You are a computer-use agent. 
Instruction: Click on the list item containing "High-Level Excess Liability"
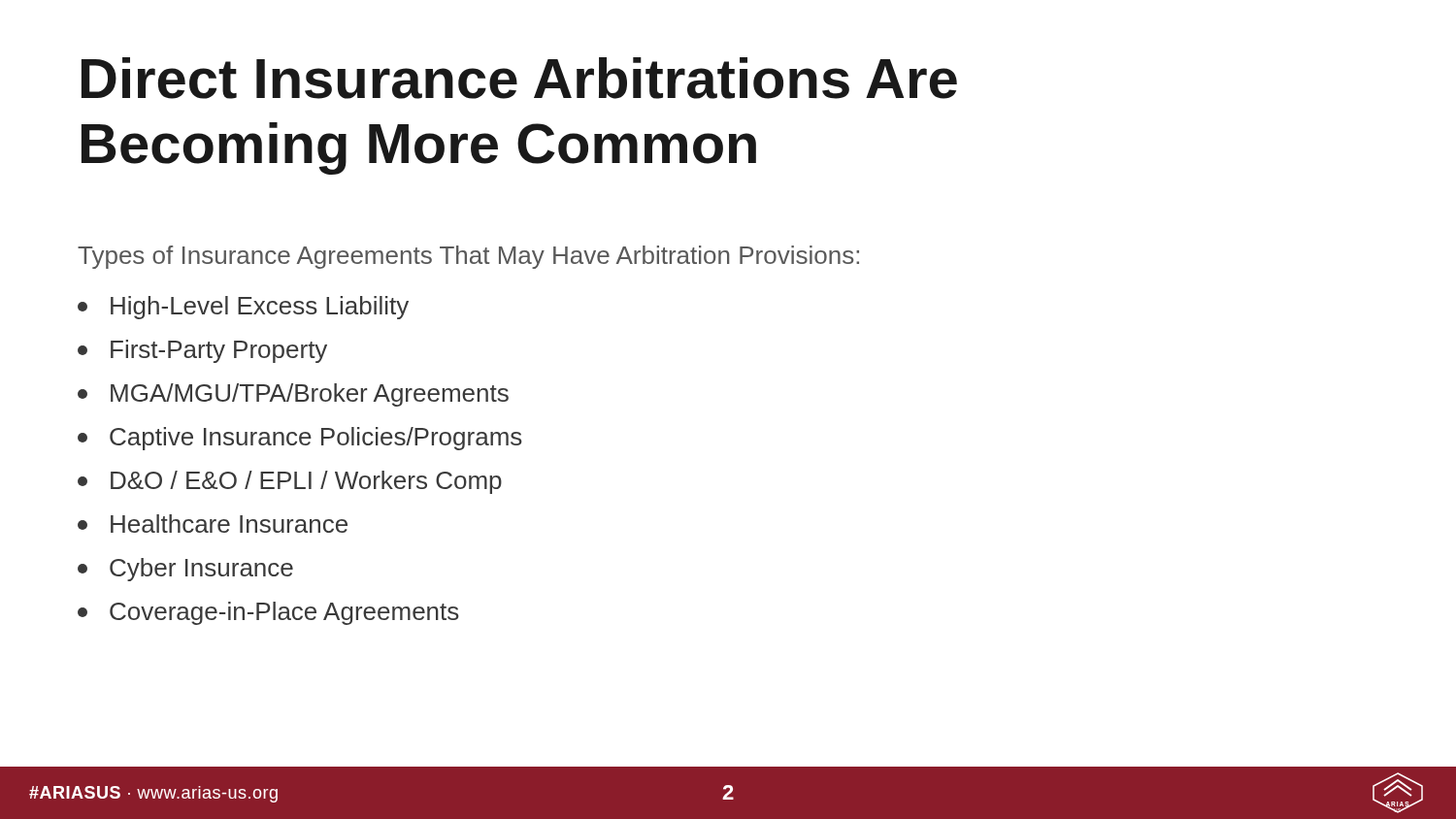coord(243,306)
